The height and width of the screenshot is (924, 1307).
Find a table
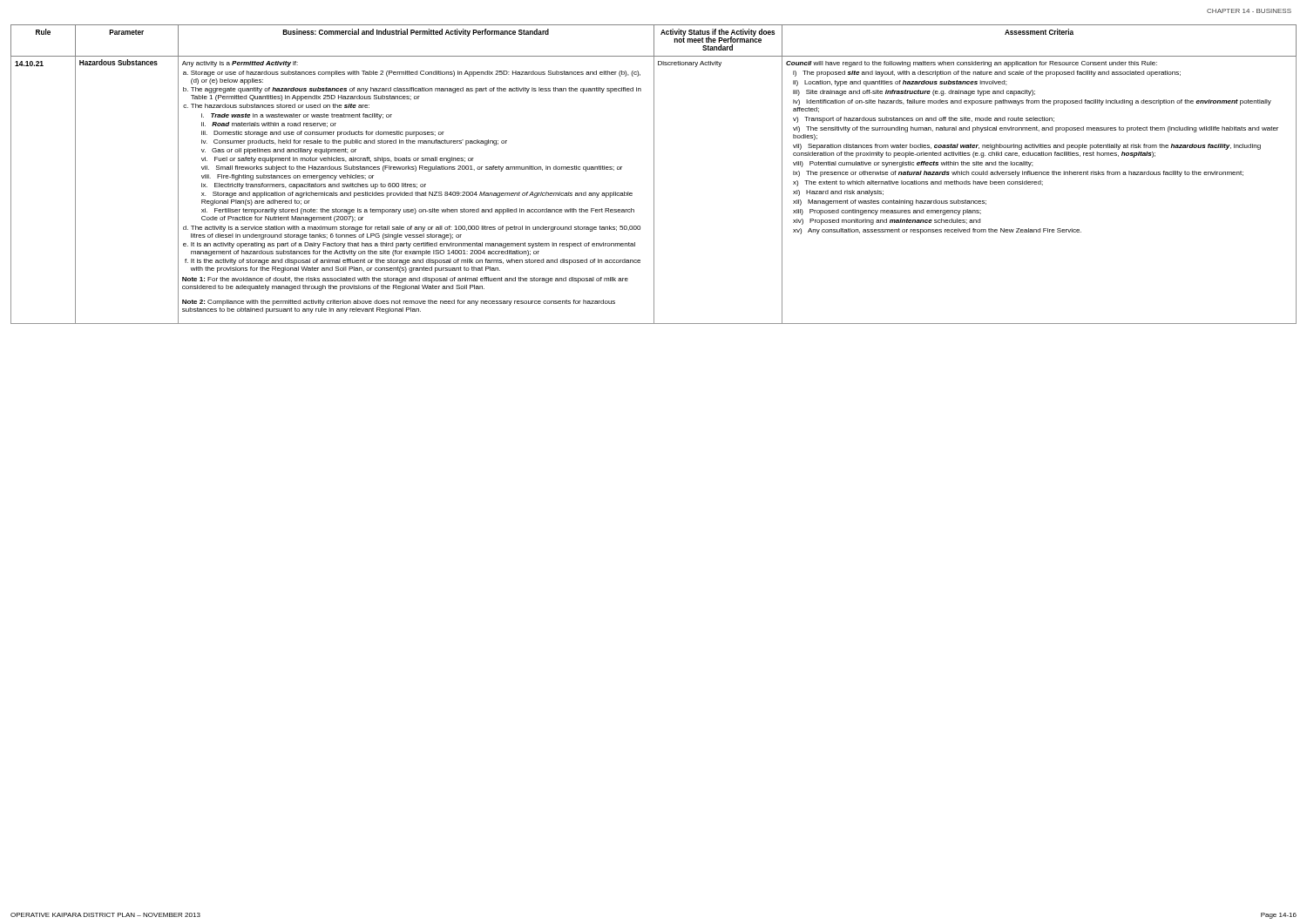click(654, 462)
